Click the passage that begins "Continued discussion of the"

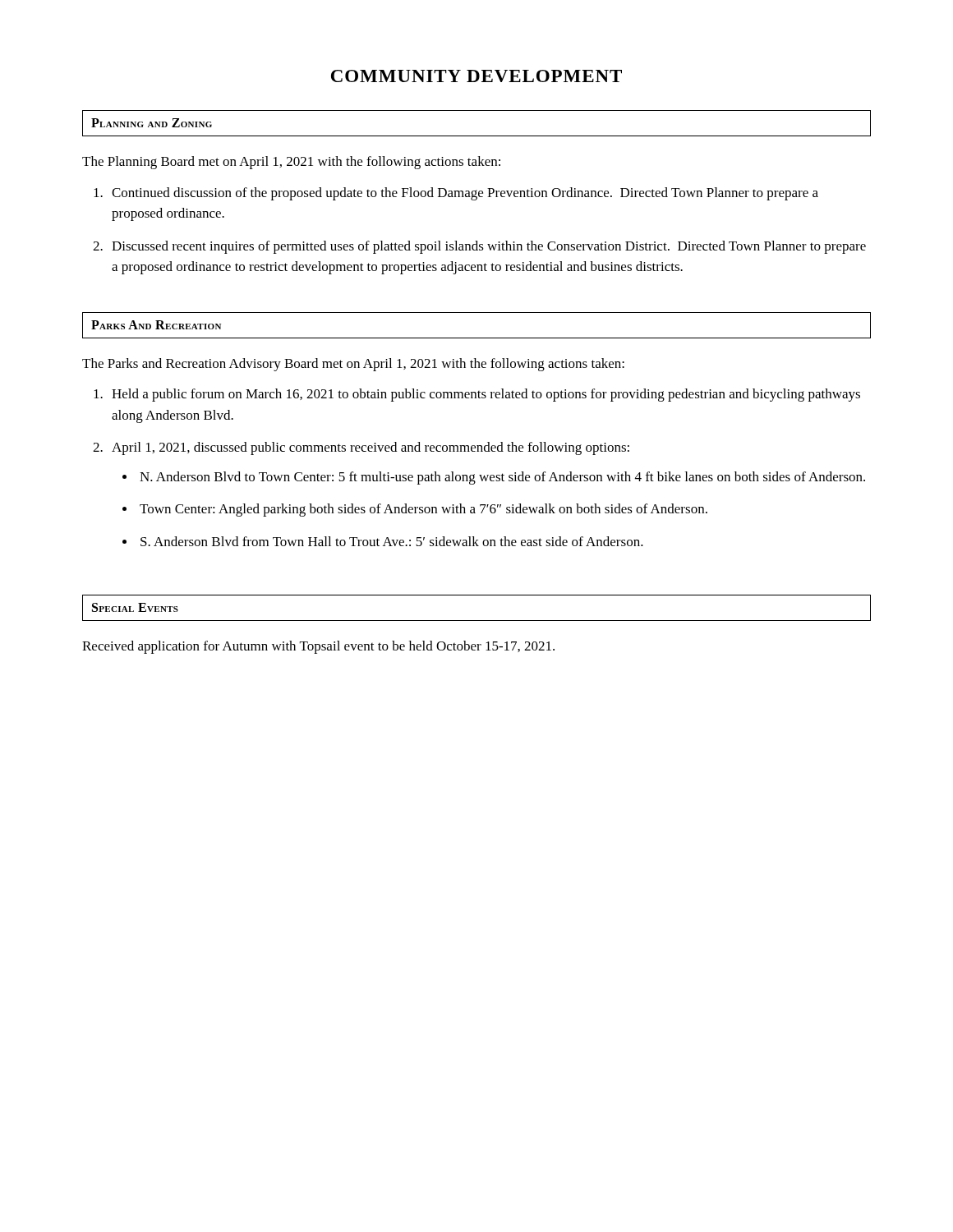pos(465,203)
